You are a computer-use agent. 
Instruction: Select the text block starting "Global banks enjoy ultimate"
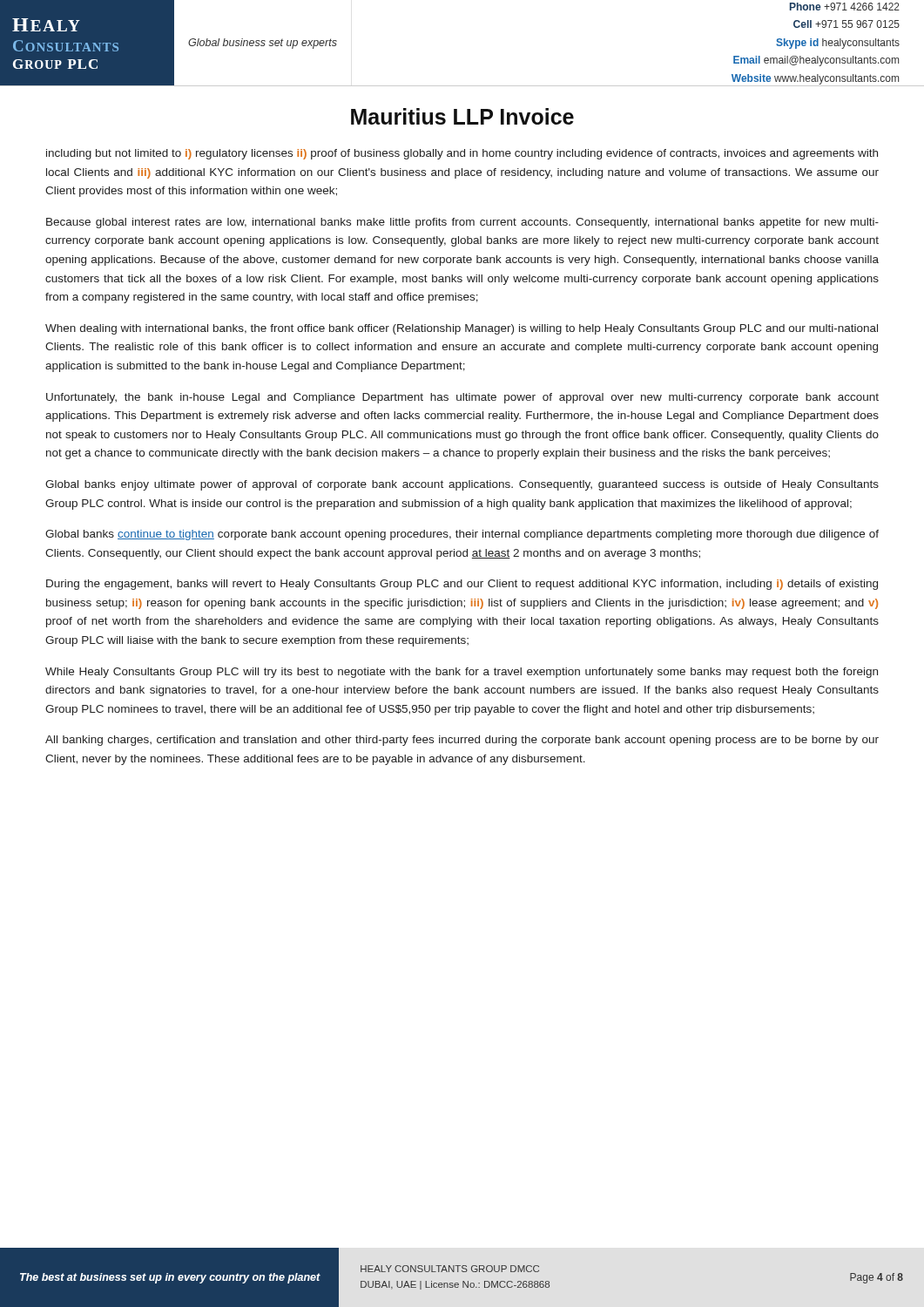(462, 493)
